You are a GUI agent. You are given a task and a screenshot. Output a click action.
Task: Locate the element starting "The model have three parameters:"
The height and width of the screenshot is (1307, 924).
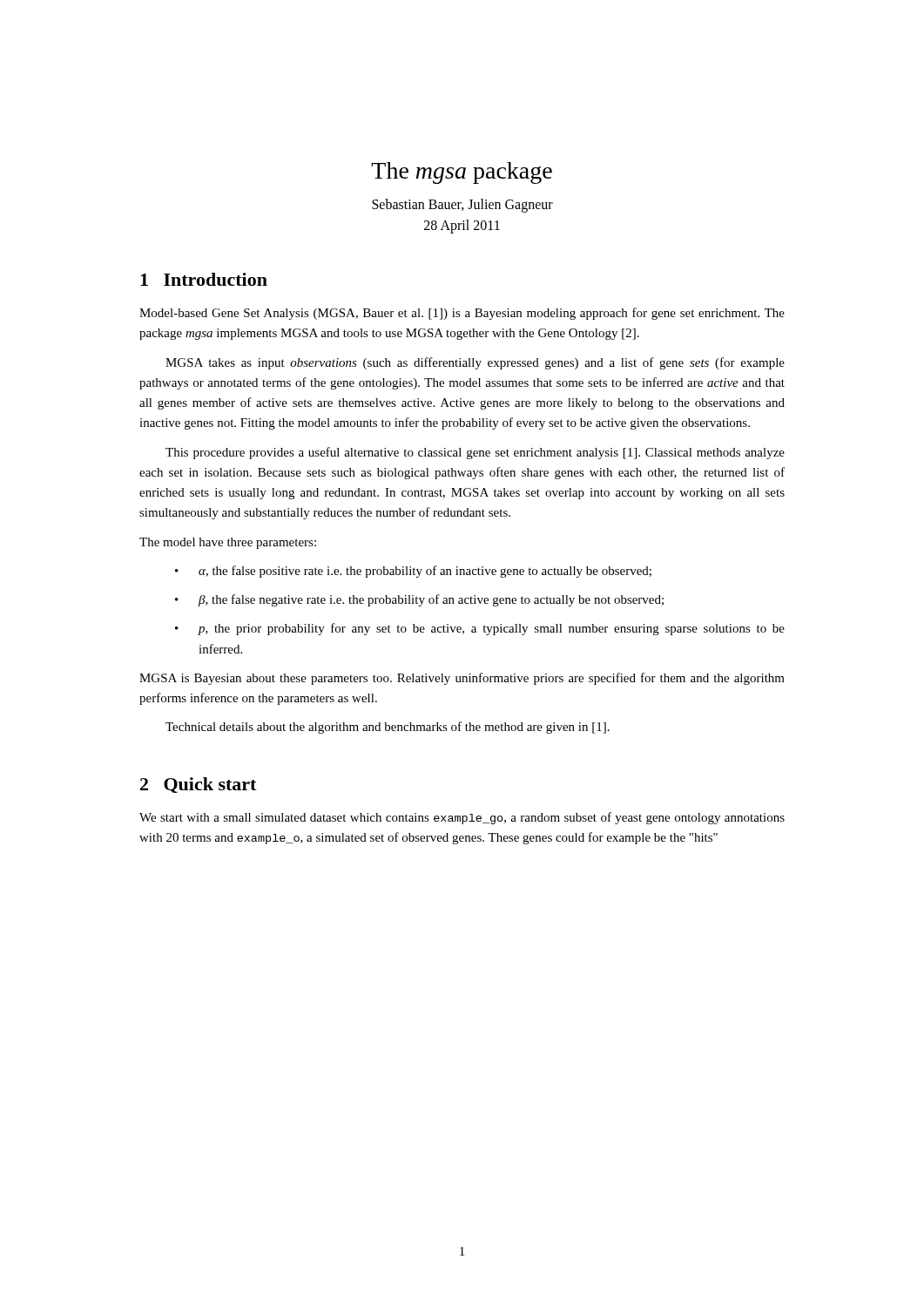click(228, 542)
